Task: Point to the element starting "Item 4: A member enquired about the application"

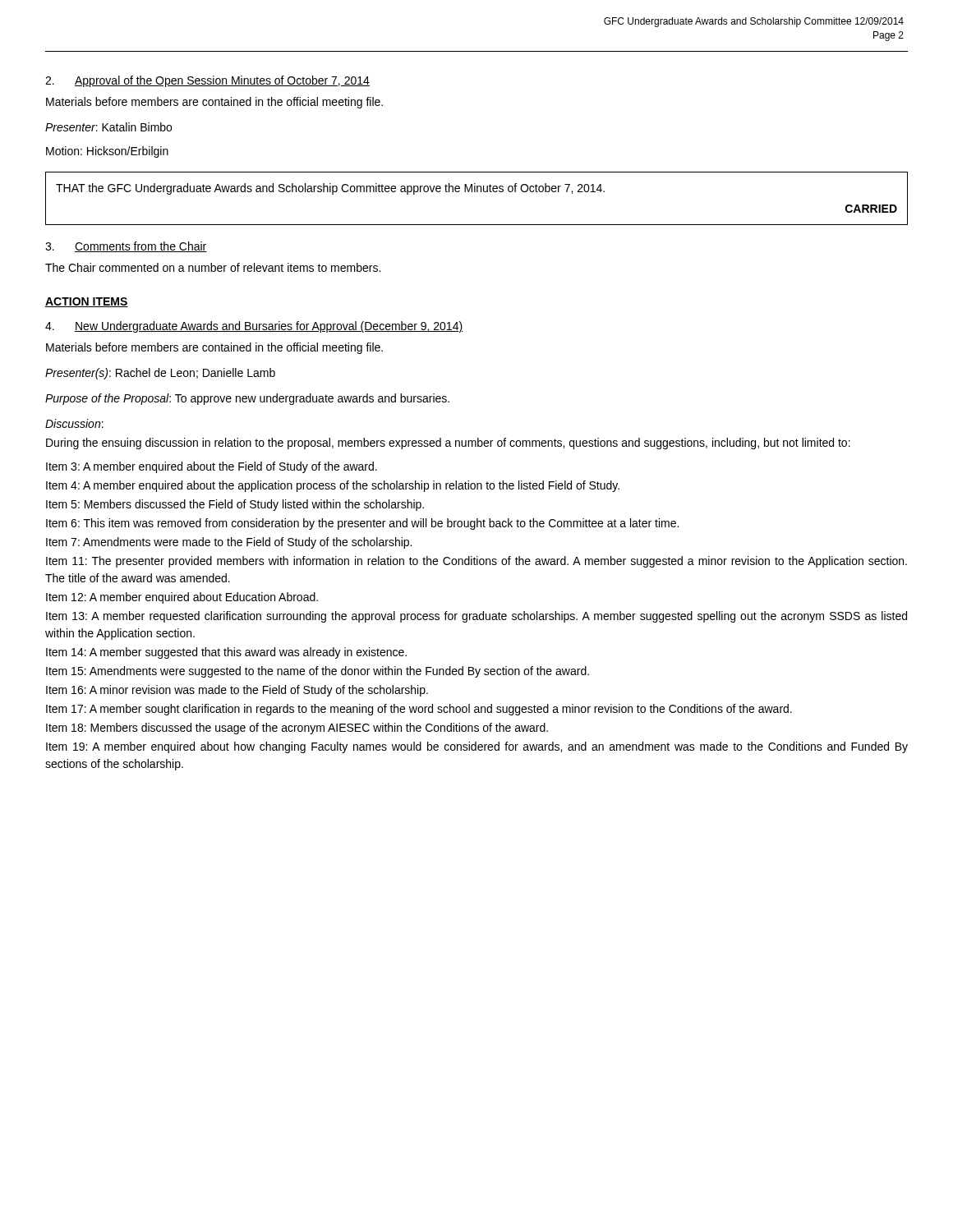Action: 333,486
